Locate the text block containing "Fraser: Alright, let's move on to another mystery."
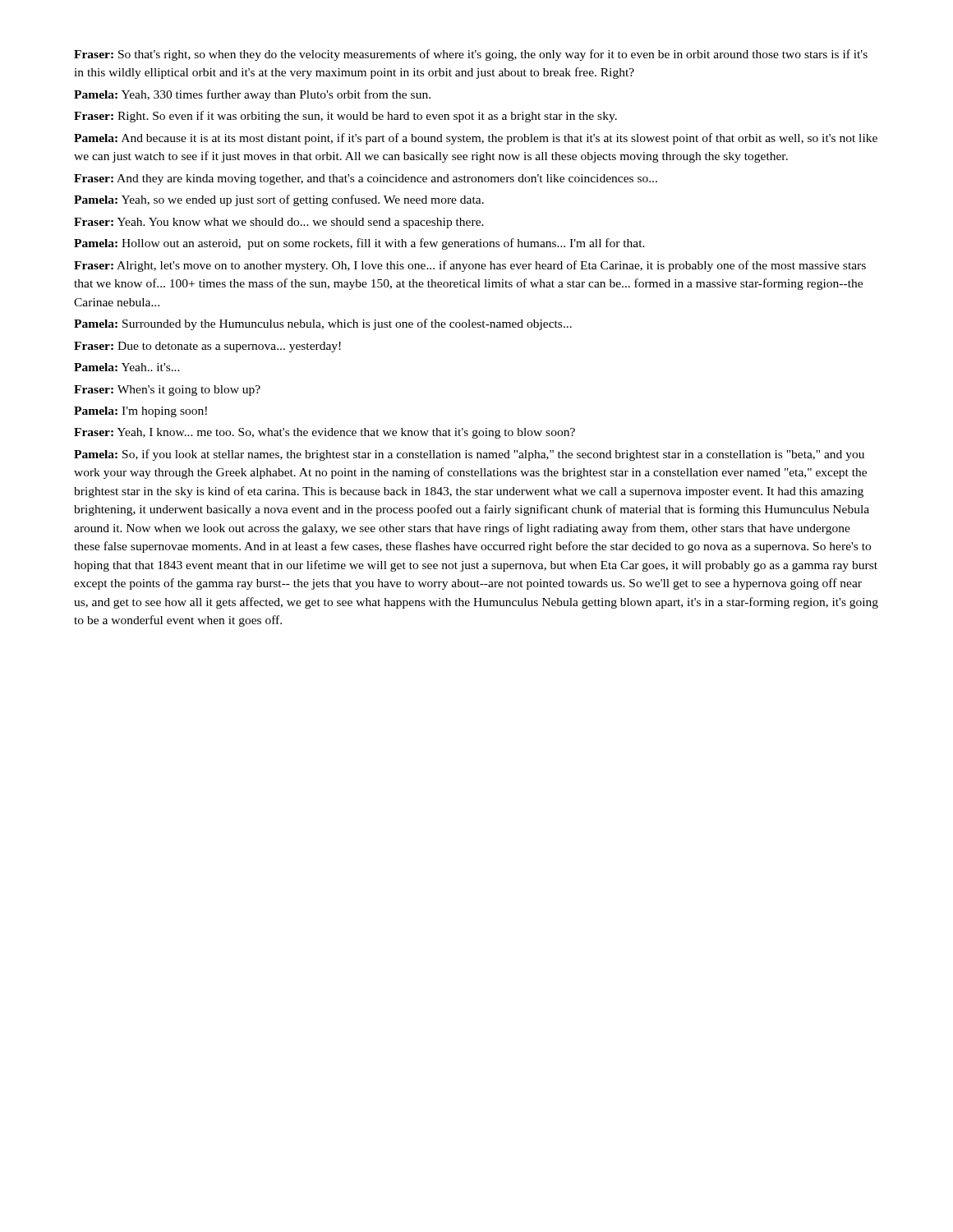 point(476,284)
